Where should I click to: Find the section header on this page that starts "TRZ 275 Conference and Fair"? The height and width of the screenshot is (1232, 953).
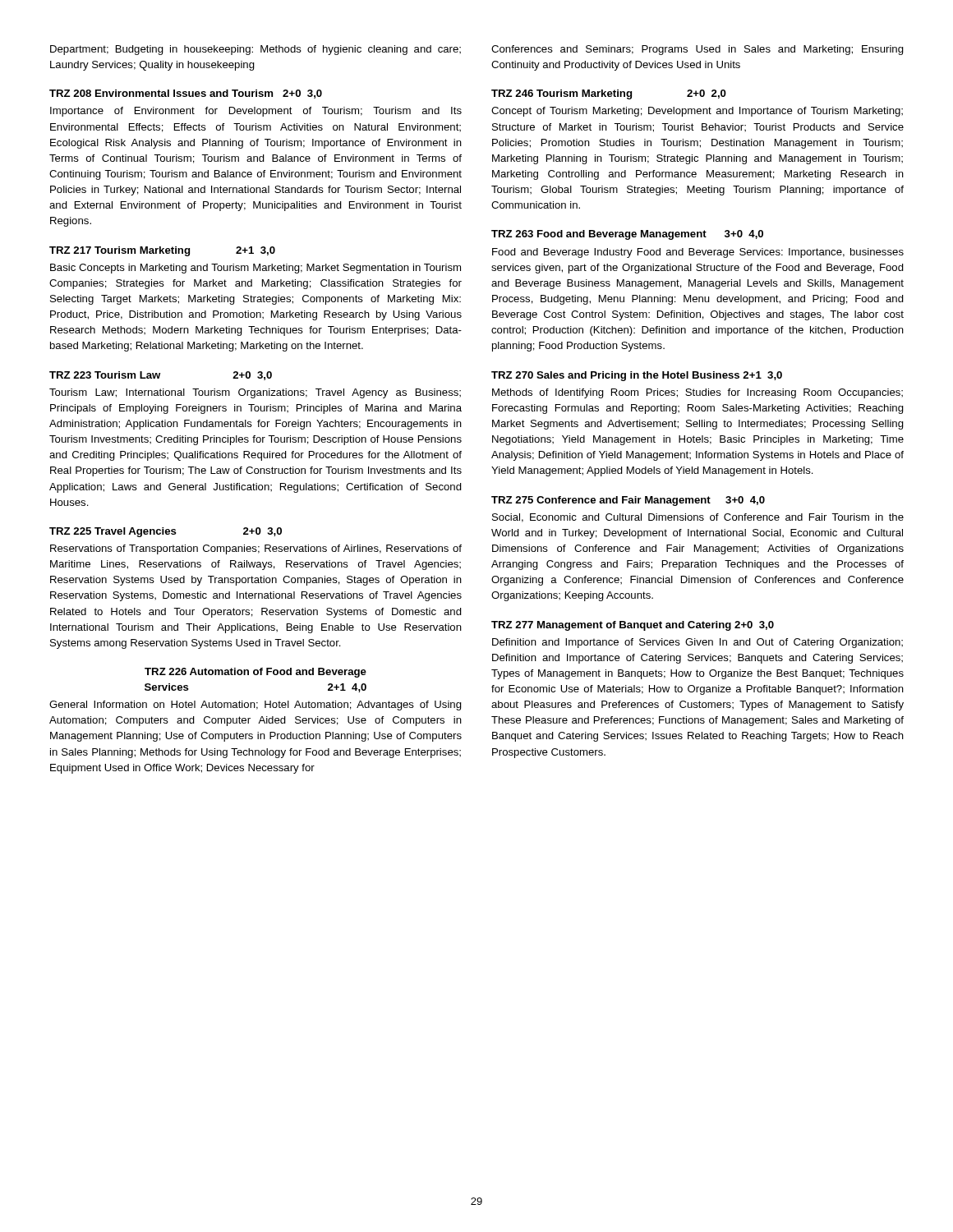point(698,547)
